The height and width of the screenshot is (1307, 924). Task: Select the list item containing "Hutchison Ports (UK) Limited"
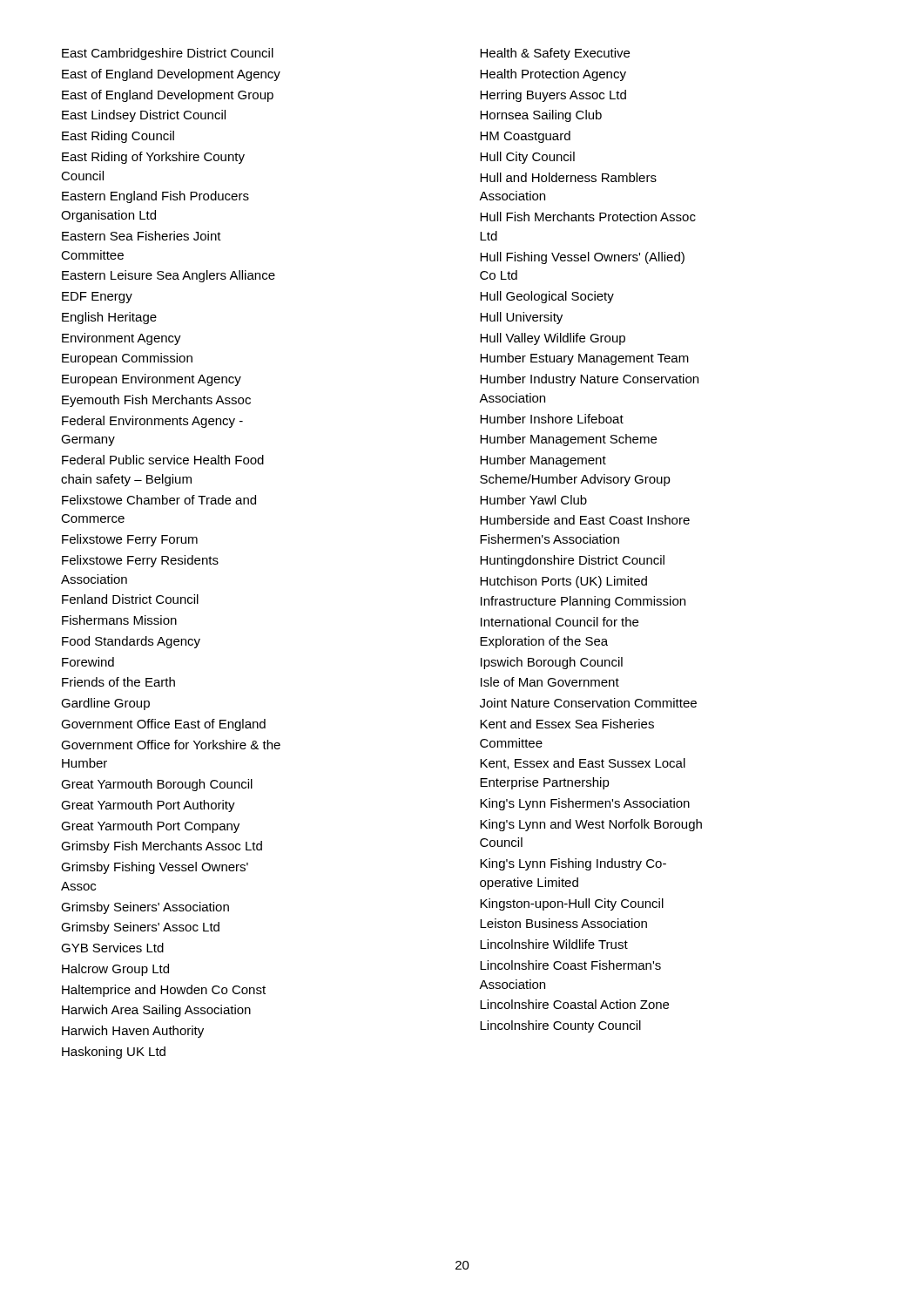click(x=564, y=580)
